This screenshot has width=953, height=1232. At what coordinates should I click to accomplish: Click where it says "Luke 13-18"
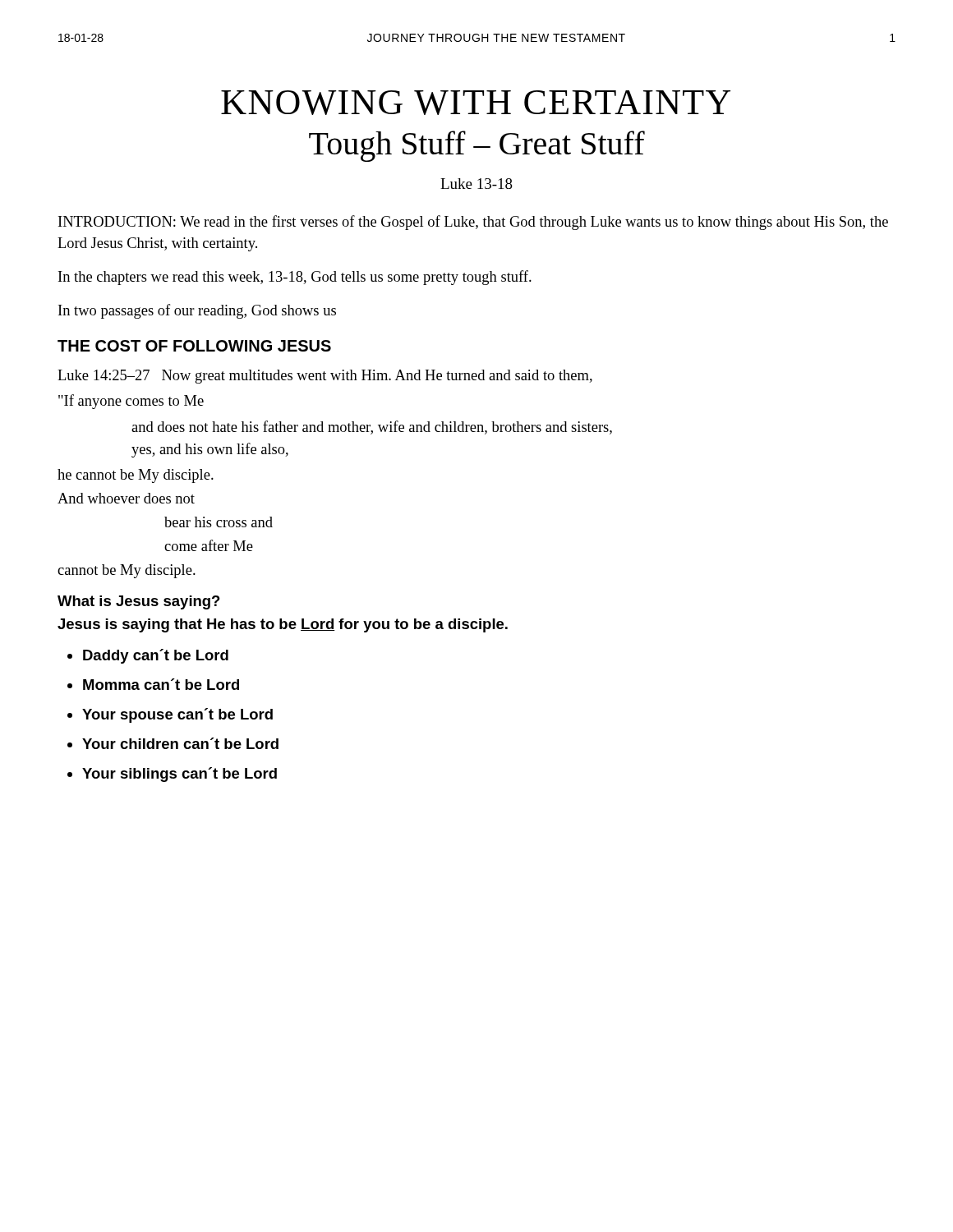476,183
